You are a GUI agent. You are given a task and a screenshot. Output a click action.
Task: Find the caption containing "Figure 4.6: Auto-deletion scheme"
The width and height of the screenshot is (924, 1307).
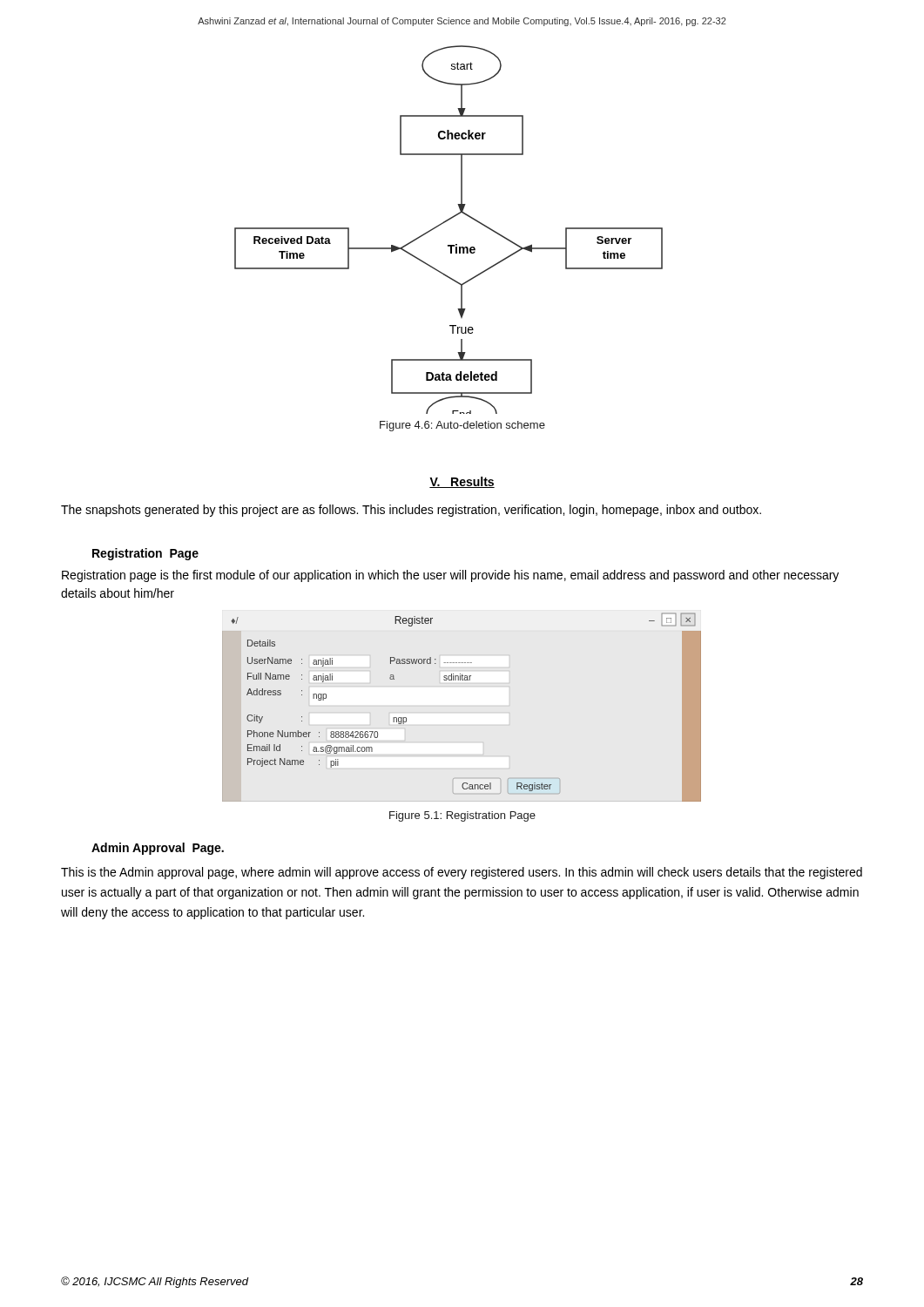pos(462,425)
